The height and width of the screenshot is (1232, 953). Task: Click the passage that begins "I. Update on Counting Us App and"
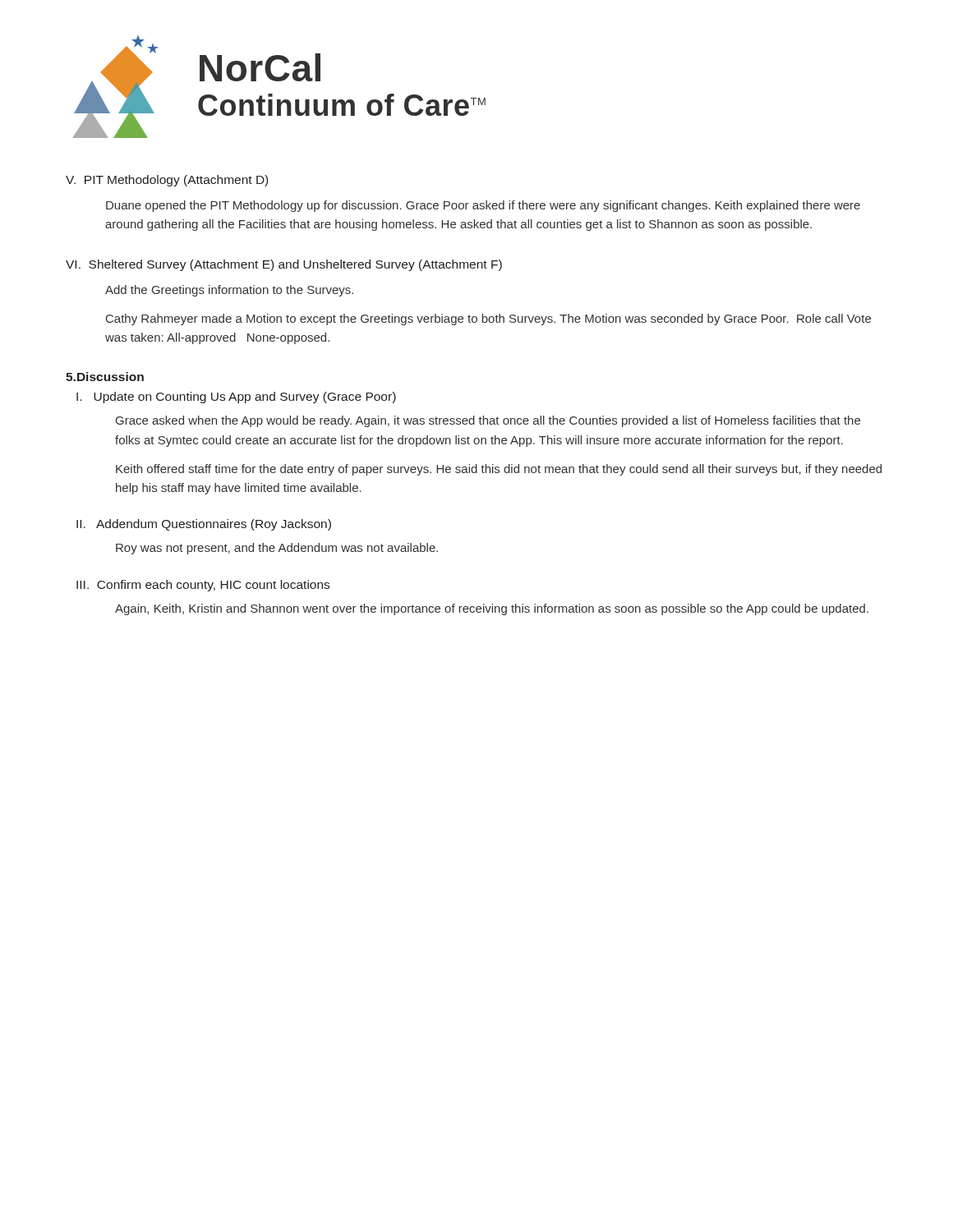(236, 397)
